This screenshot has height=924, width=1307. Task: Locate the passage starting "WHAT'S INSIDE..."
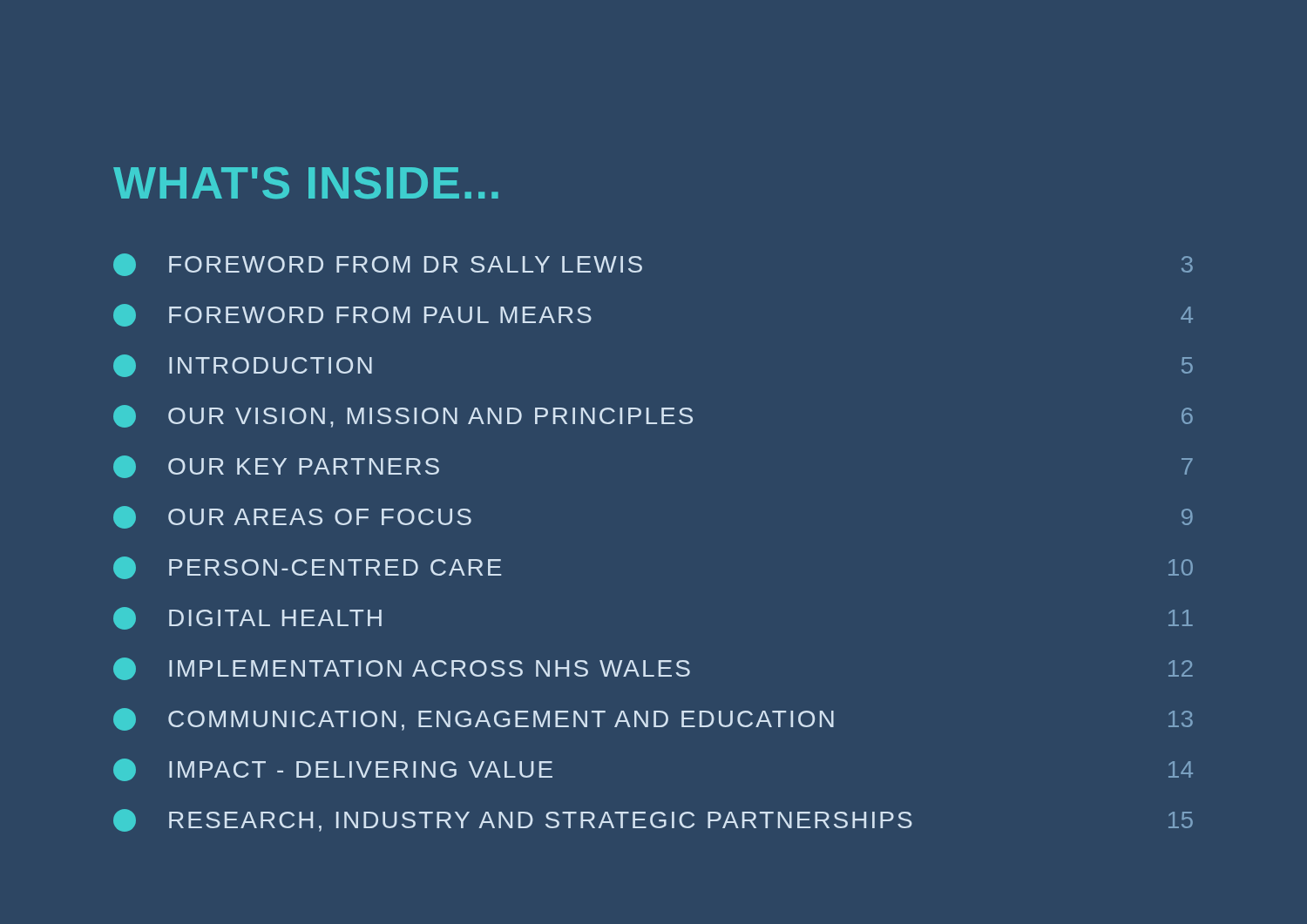(x=306, y=183)
